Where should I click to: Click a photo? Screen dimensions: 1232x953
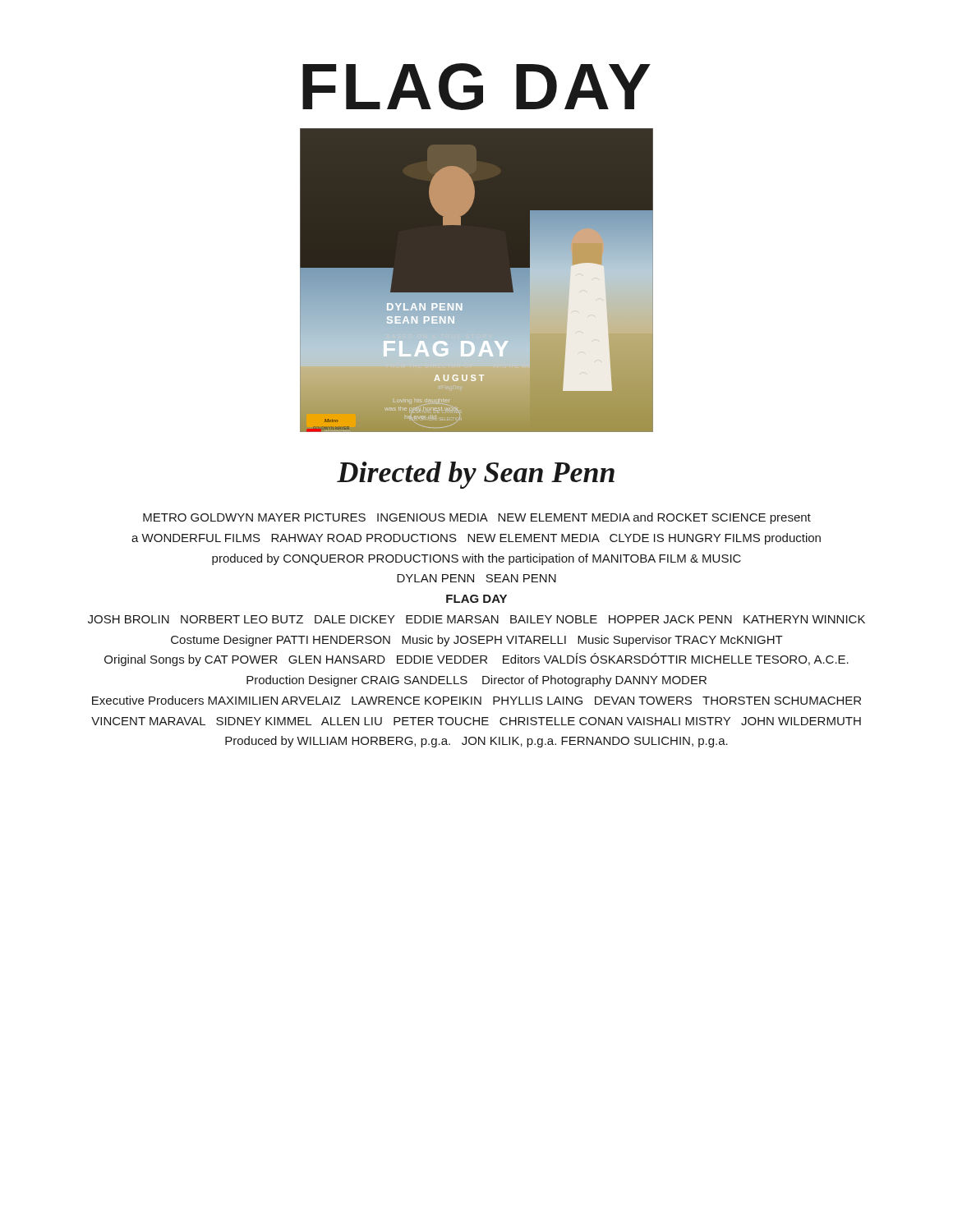coord(476,280)
